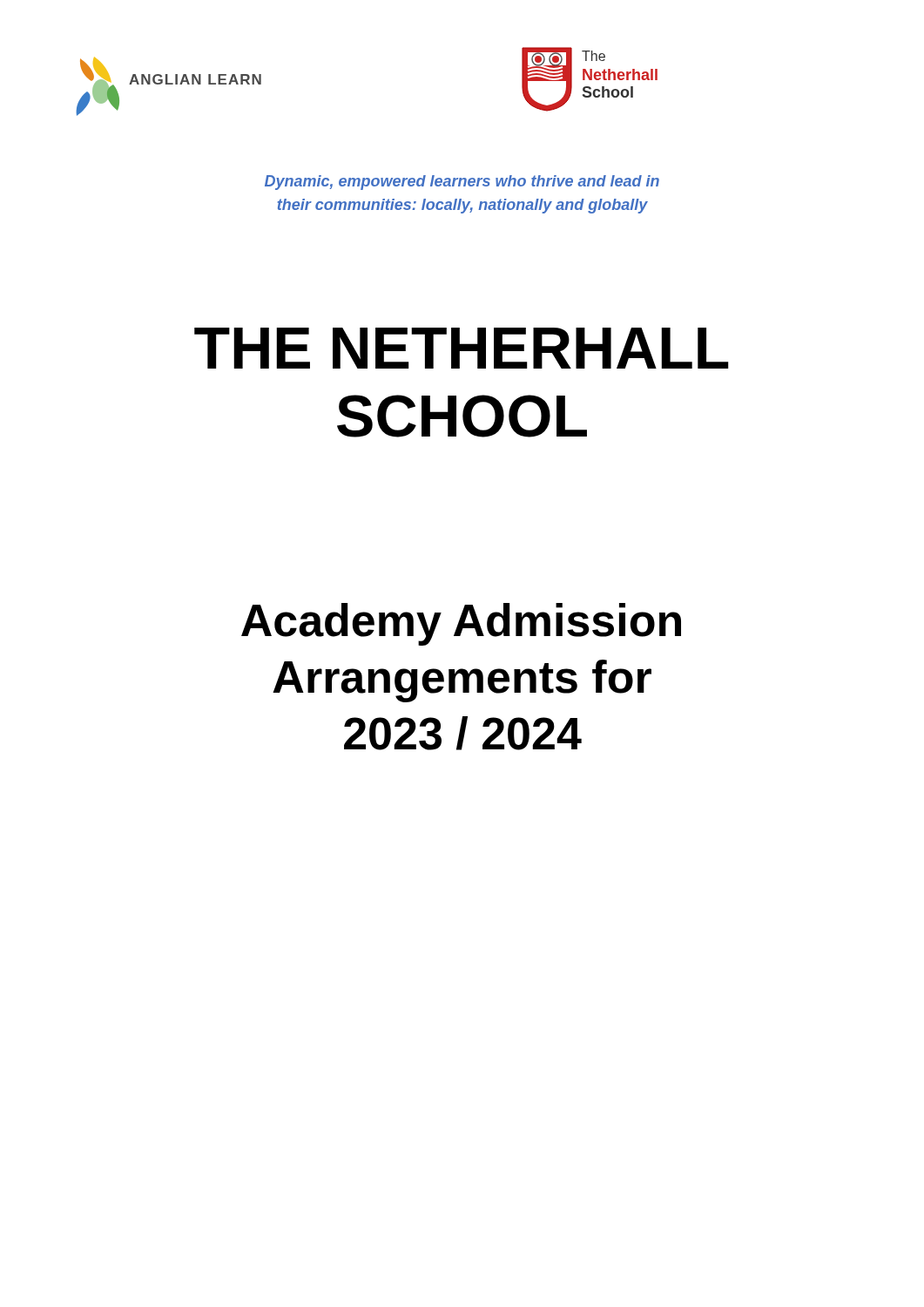Click on the title with the text "Academy AdmissionArrangements for2023"
The height and width of the screenshot is (1307, 924).
(462, 677)
